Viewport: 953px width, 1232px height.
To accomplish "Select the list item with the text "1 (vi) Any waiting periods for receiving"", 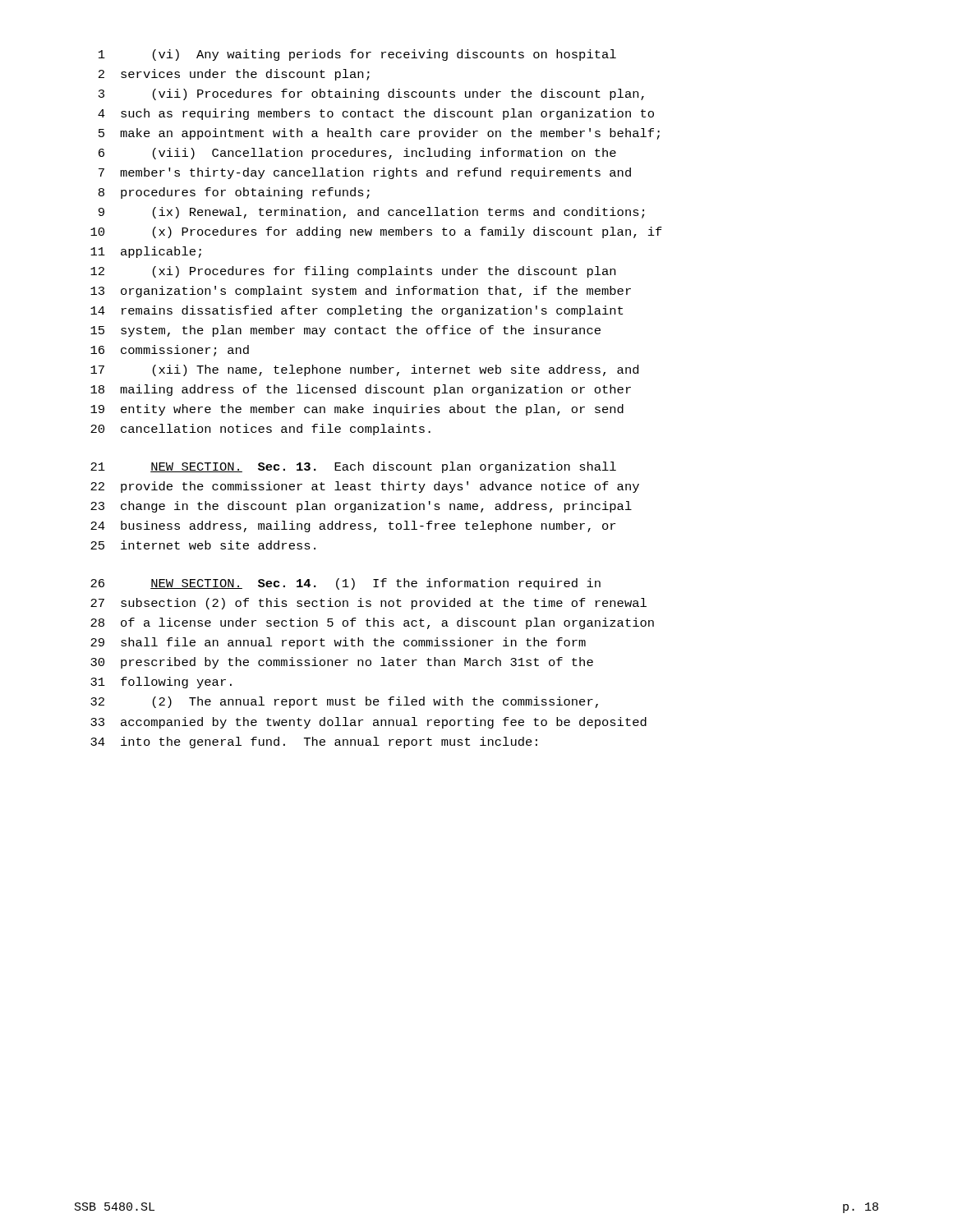I will [x=476, y=65].
